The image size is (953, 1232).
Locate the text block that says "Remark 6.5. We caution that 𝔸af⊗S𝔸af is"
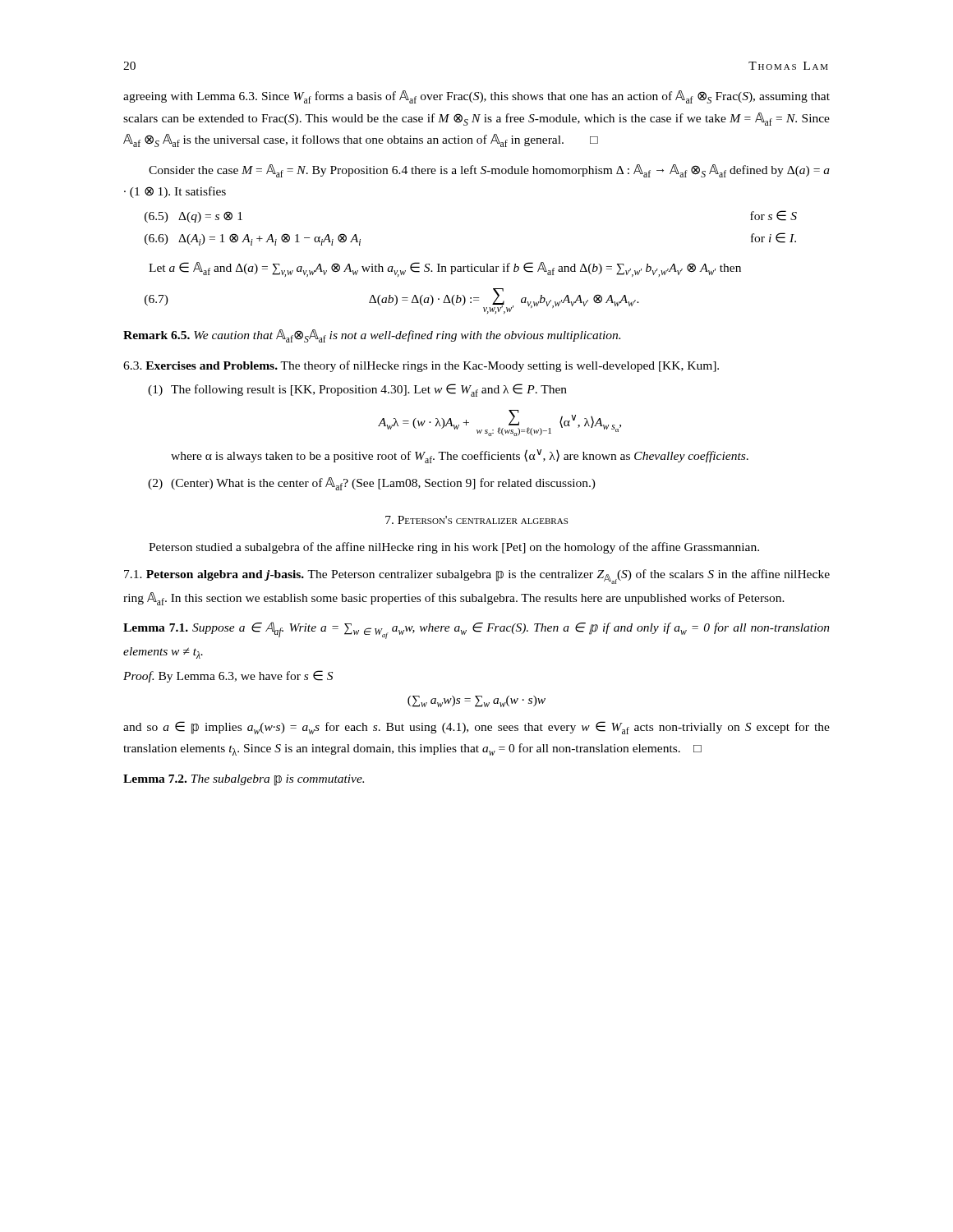pos(476,336)
